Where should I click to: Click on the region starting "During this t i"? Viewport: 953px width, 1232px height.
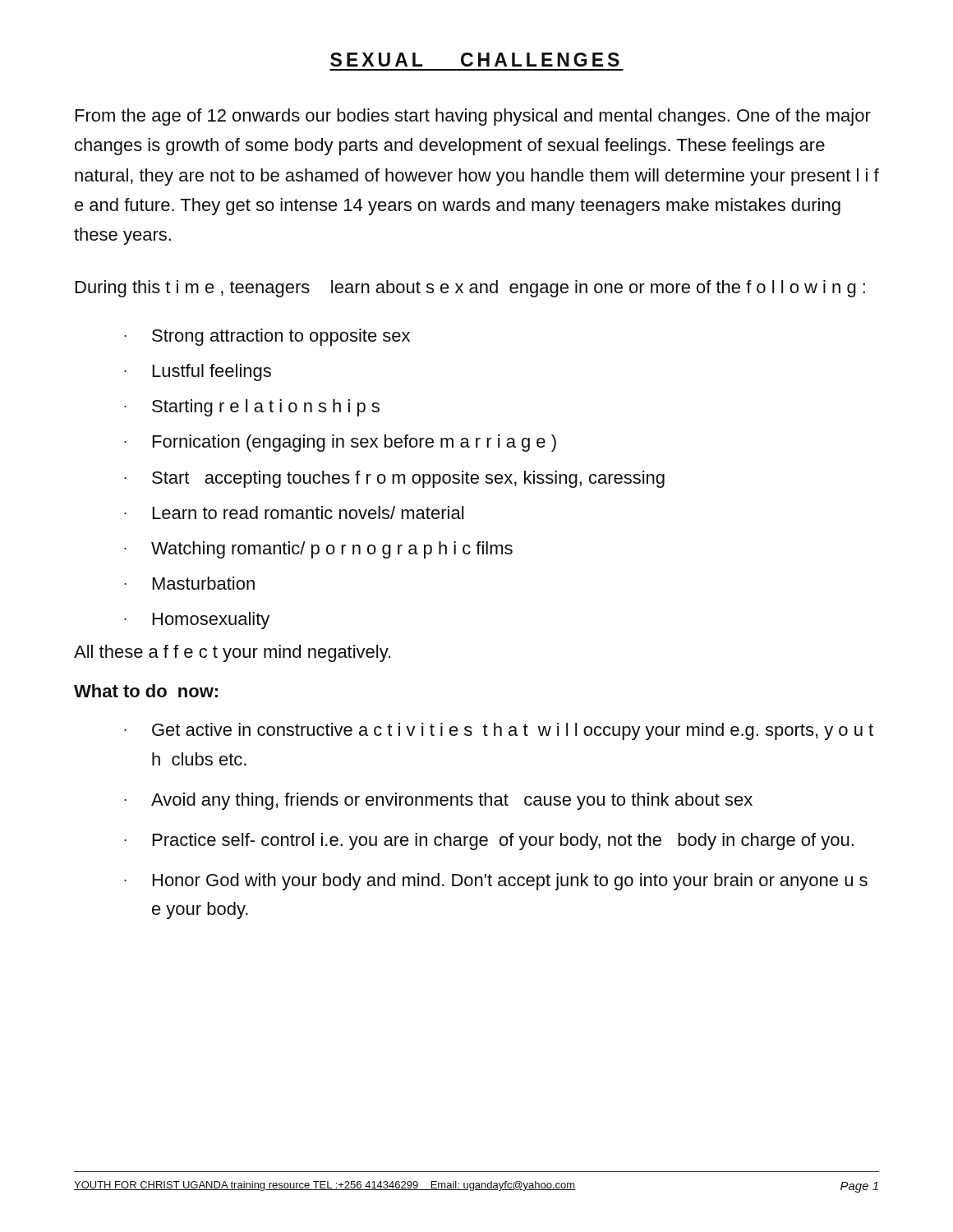(470, 287)
